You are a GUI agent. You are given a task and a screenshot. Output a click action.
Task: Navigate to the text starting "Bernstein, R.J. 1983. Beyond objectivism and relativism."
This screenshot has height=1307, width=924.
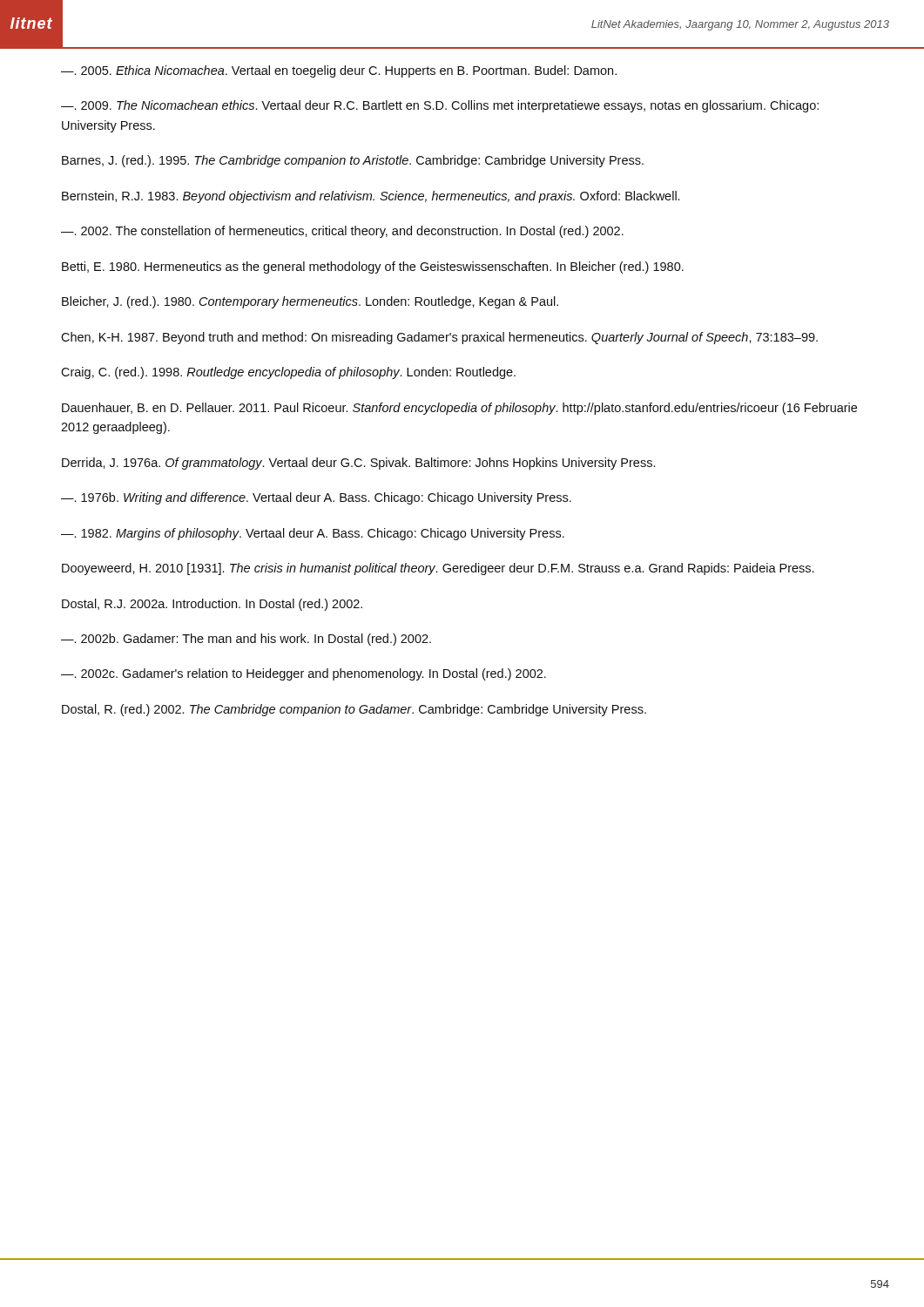371,196
